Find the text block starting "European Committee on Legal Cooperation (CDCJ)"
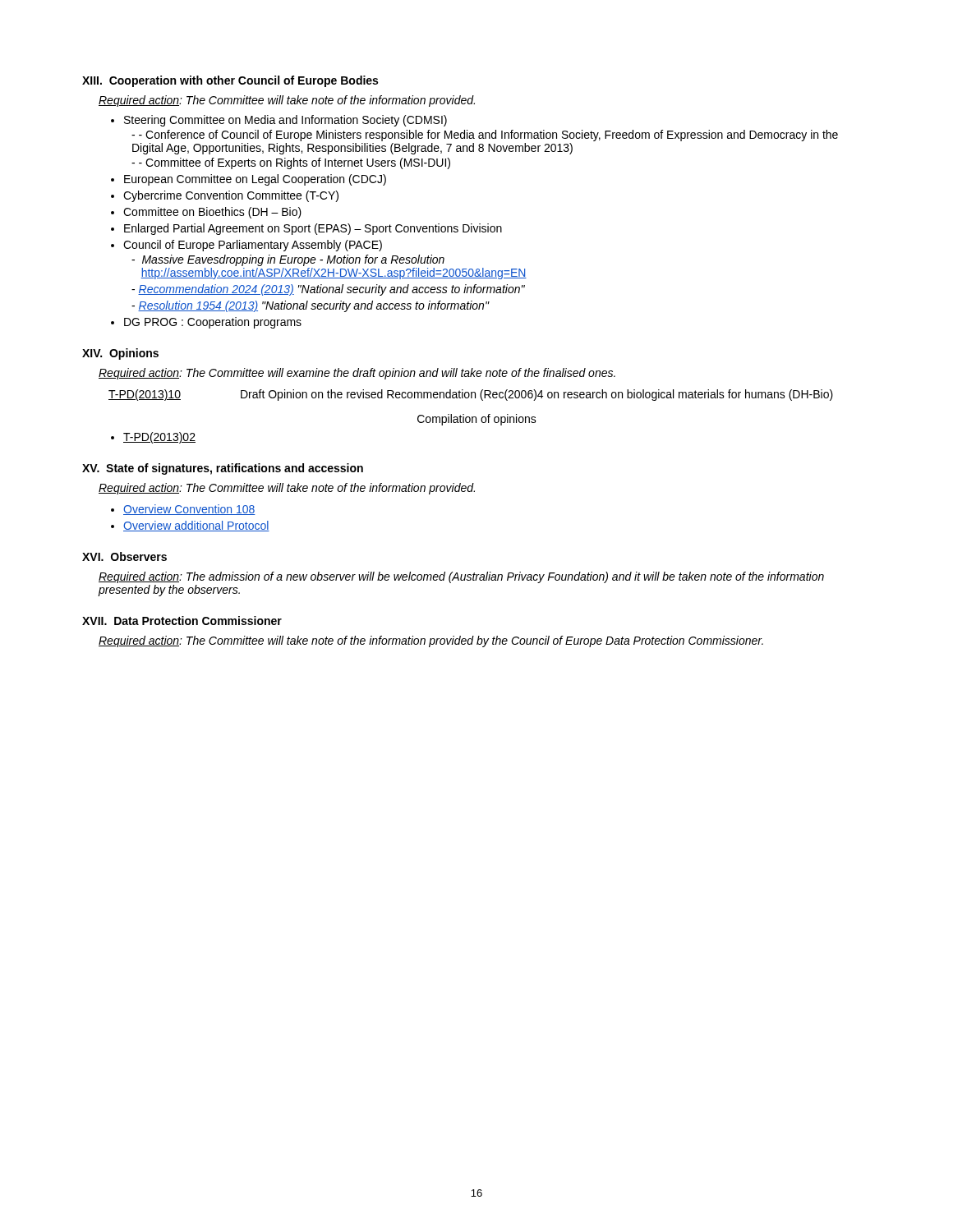Viewport: 953px width, 1232px height. 249,180
